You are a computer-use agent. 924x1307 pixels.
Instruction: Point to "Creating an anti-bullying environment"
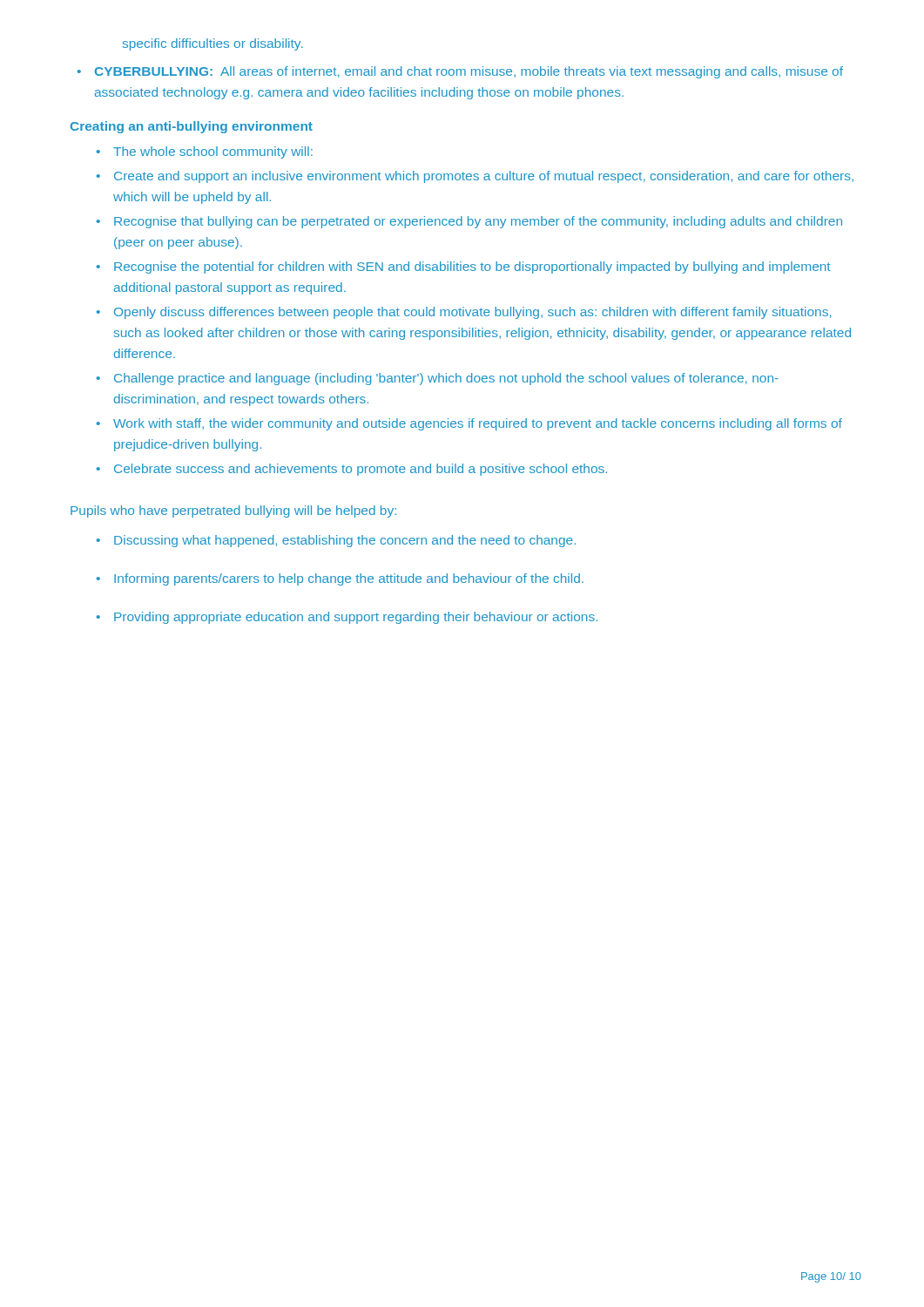coord(191,126)
